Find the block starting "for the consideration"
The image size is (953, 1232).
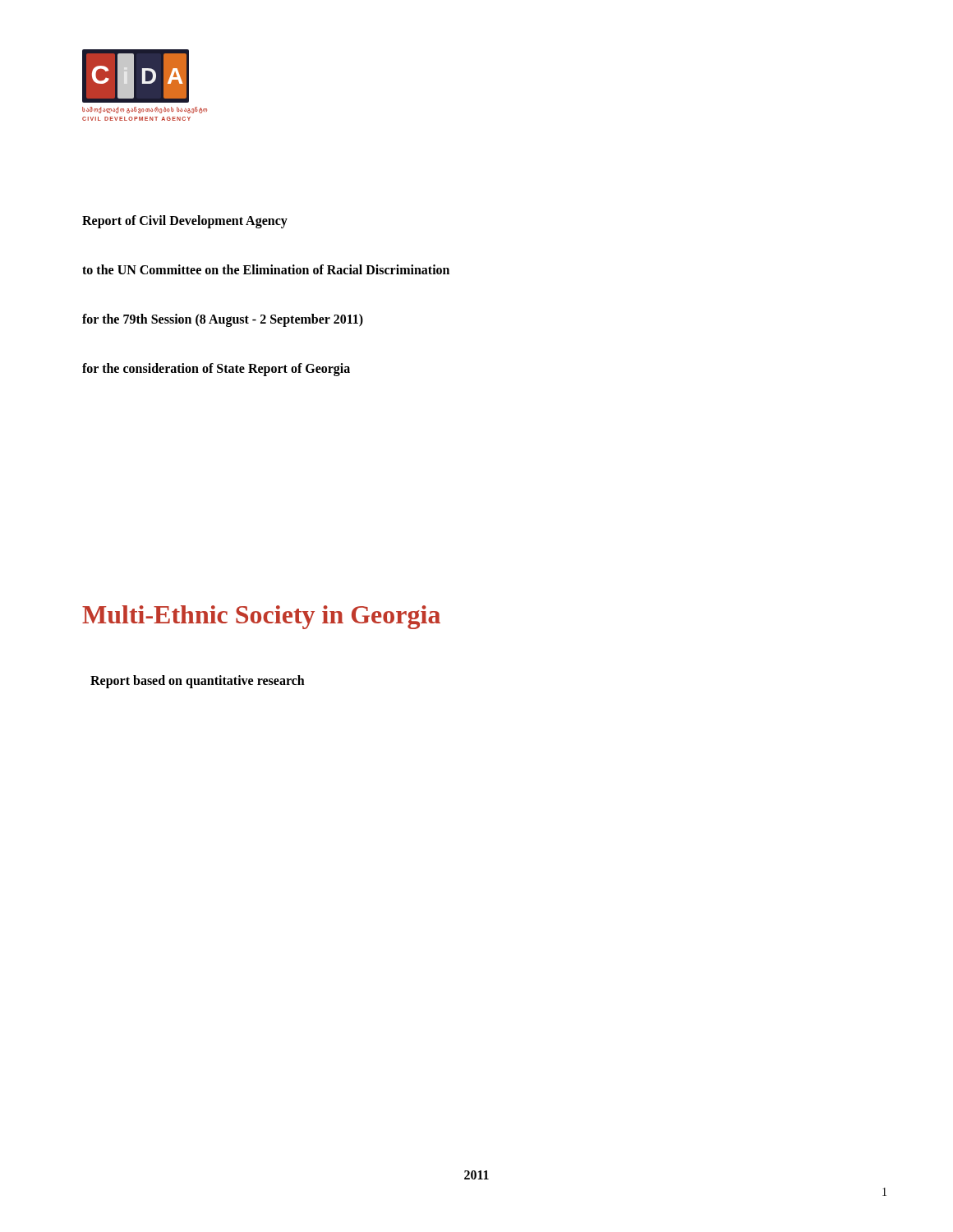pos(216,368)
